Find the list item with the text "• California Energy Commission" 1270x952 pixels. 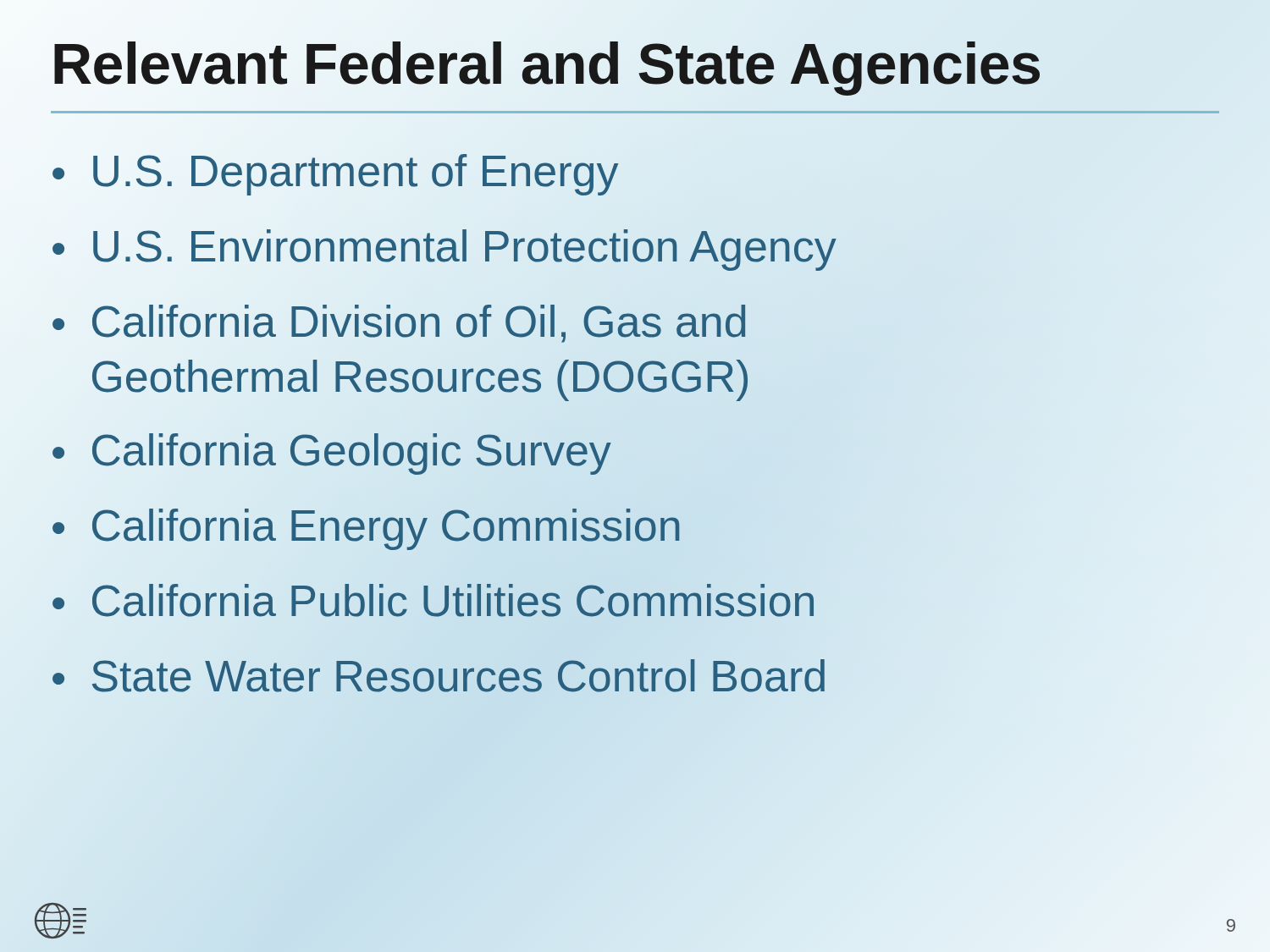click(635, 527)
